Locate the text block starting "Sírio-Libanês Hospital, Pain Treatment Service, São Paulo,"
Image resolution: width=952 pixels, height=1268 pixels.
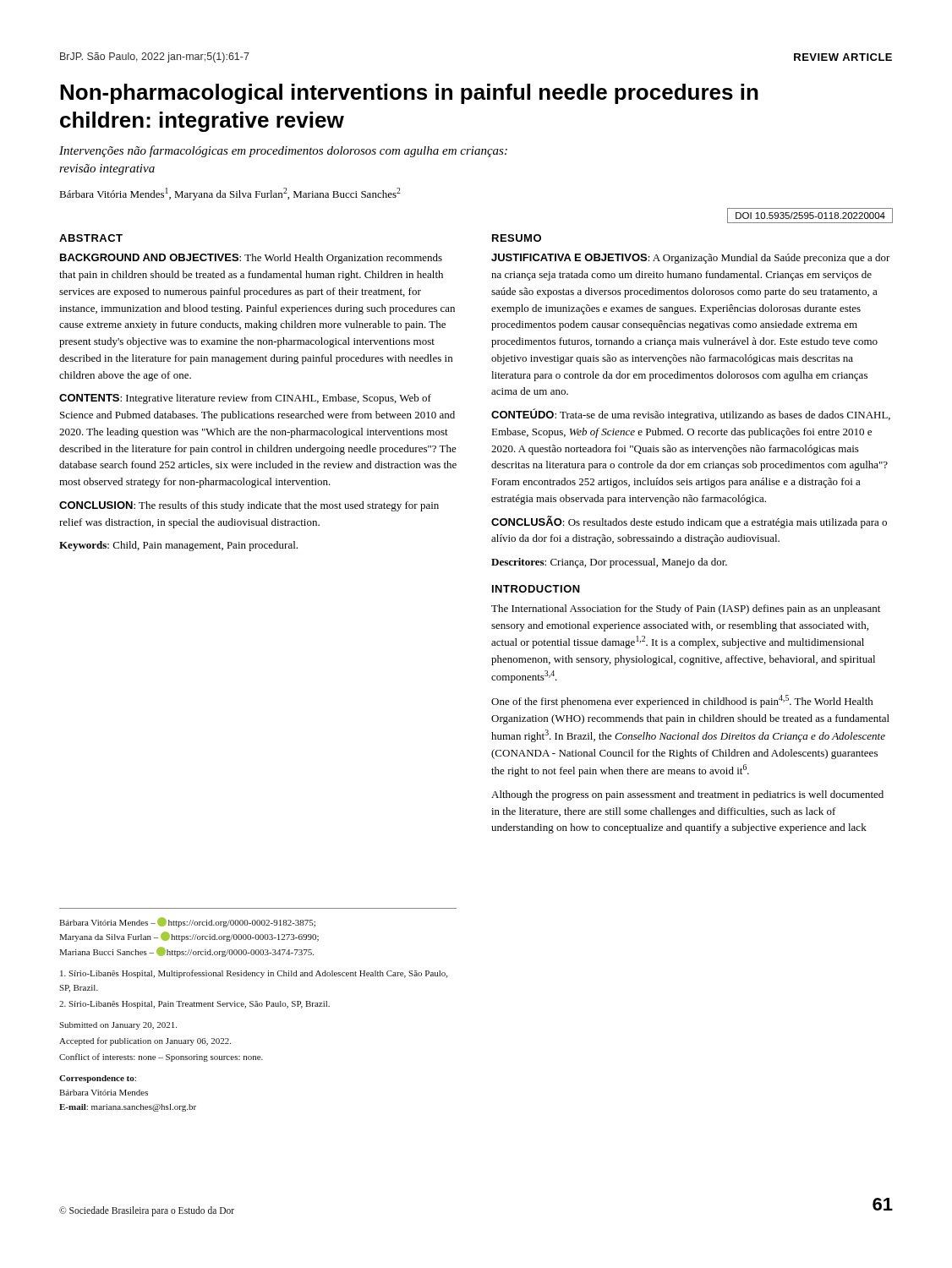click(195, 1003)
